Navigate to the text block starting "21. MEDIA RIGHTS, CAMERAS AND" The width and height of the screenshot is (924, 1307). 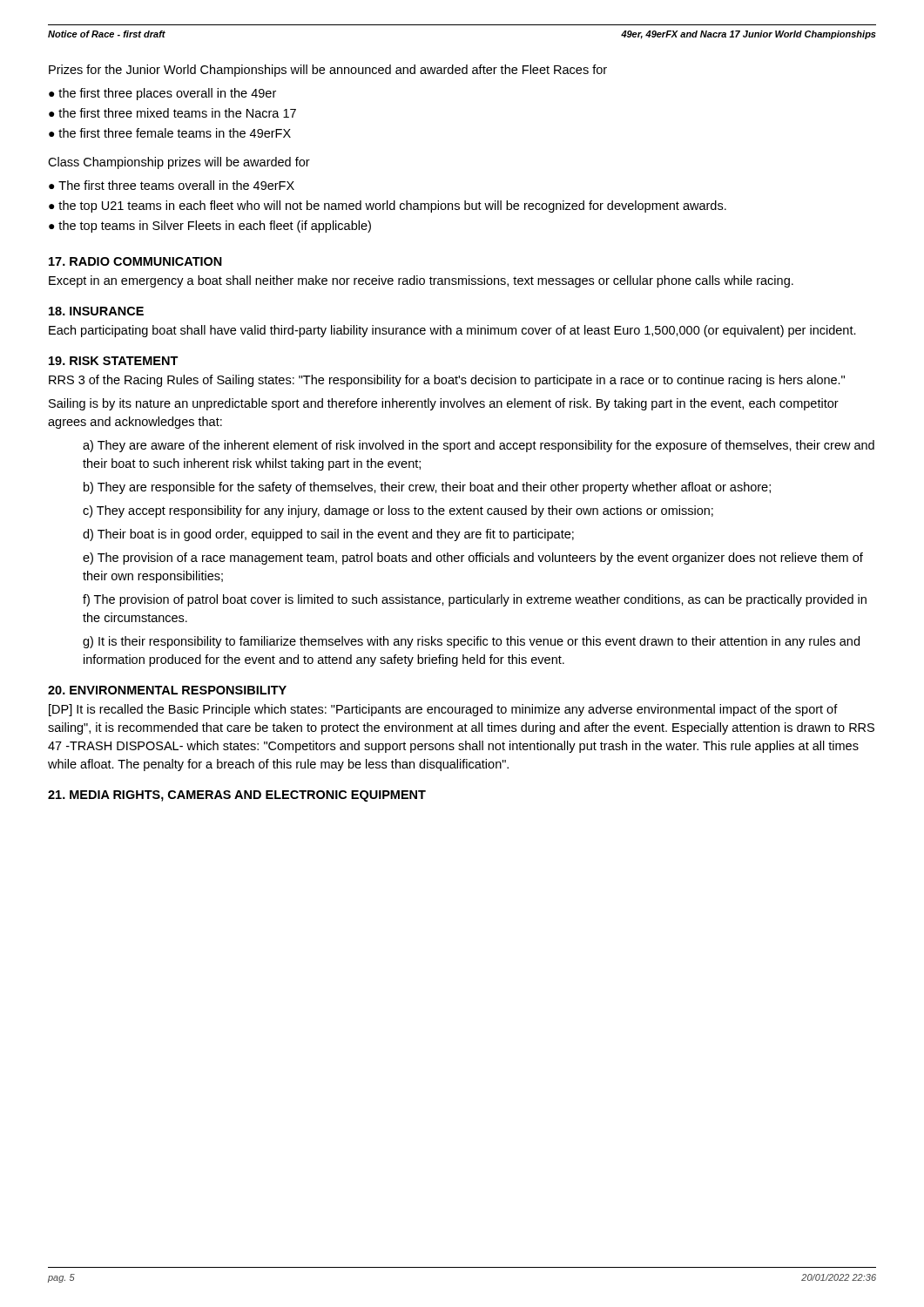coord(237,795)
